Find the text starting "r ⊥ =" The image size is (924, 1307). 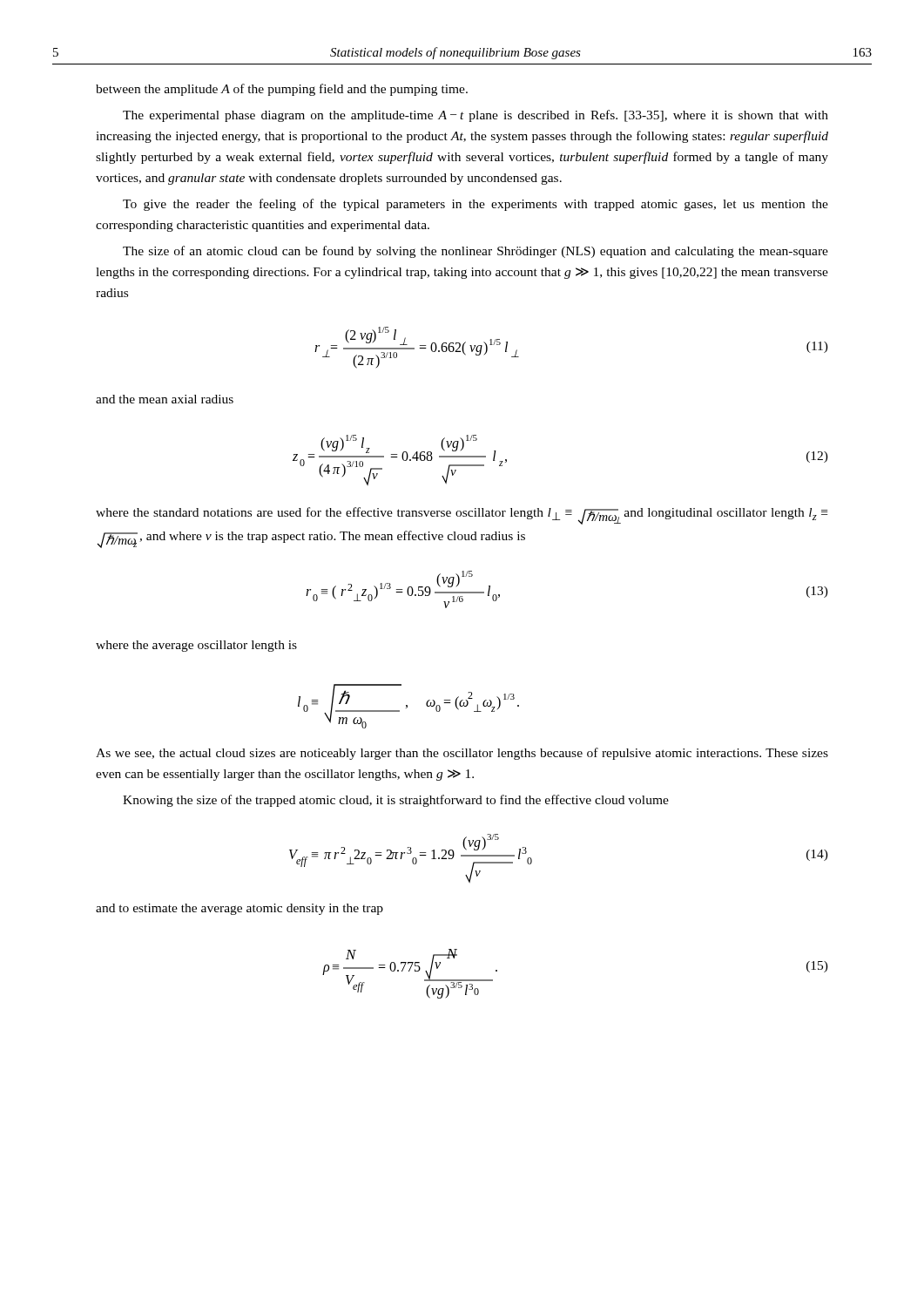point(378,348)
